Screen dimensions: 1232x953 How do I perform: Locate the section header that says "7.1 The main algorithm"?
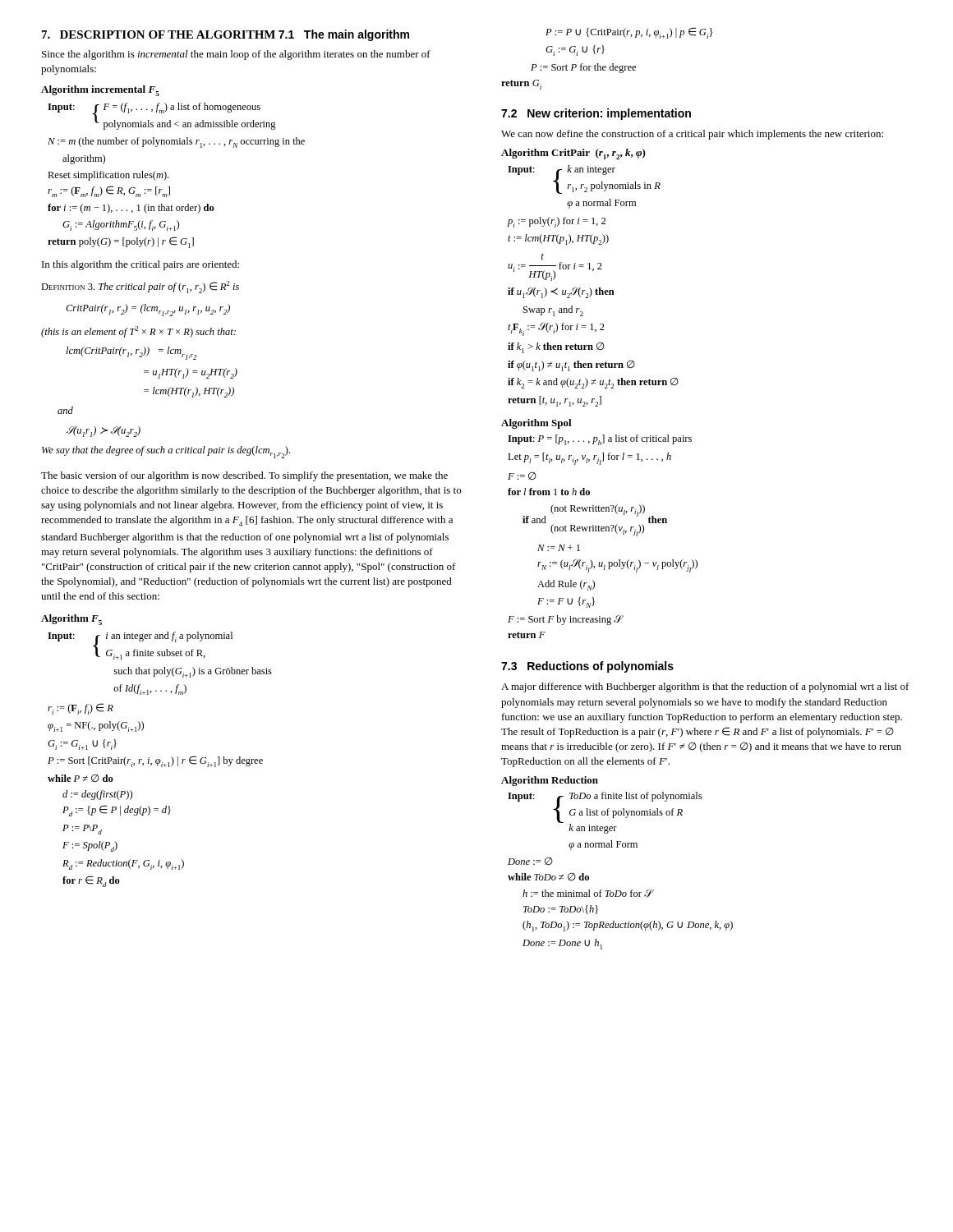[x=344, y=34]
